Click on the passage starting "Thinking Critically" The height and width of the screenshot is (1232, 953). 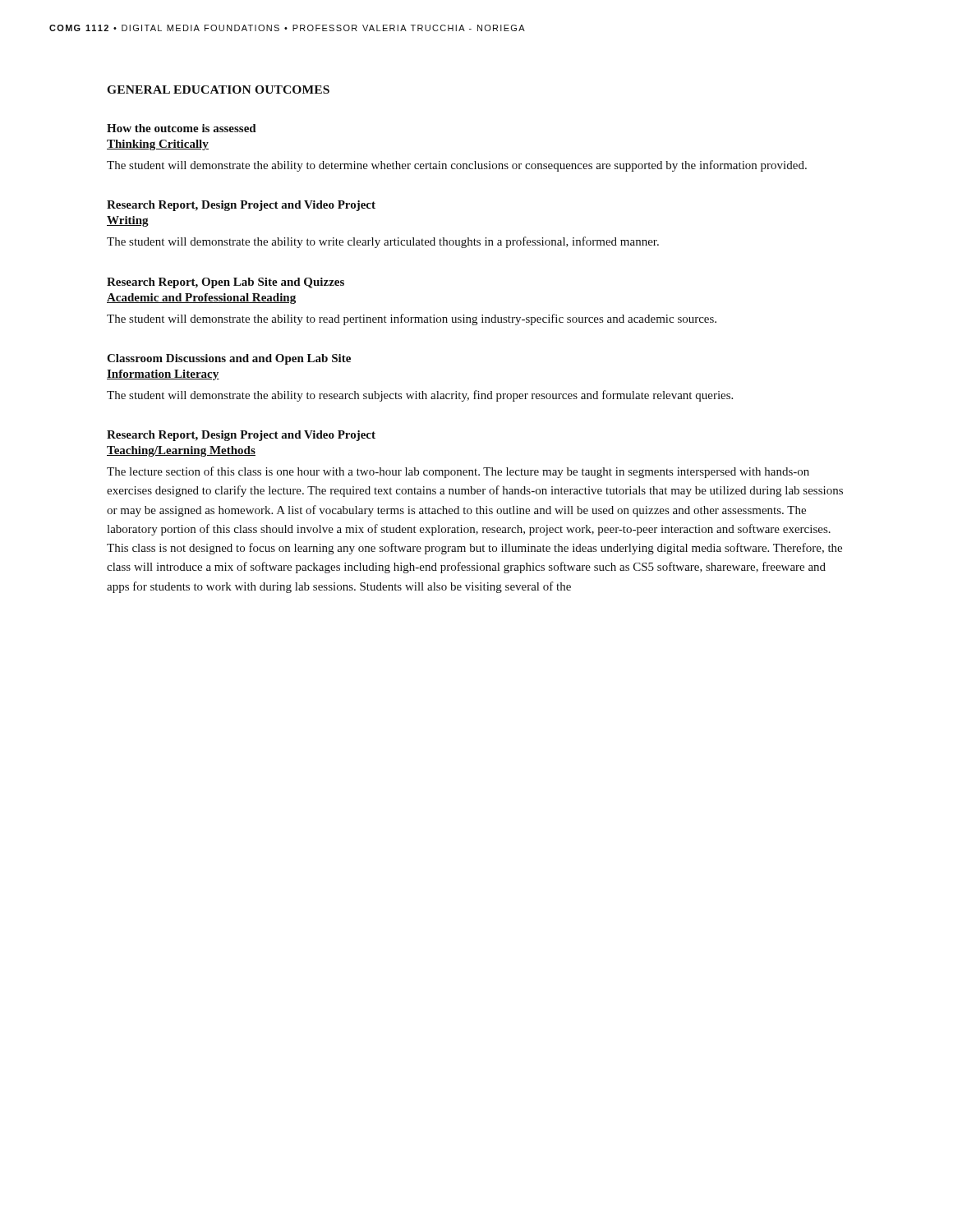[158, 144]
